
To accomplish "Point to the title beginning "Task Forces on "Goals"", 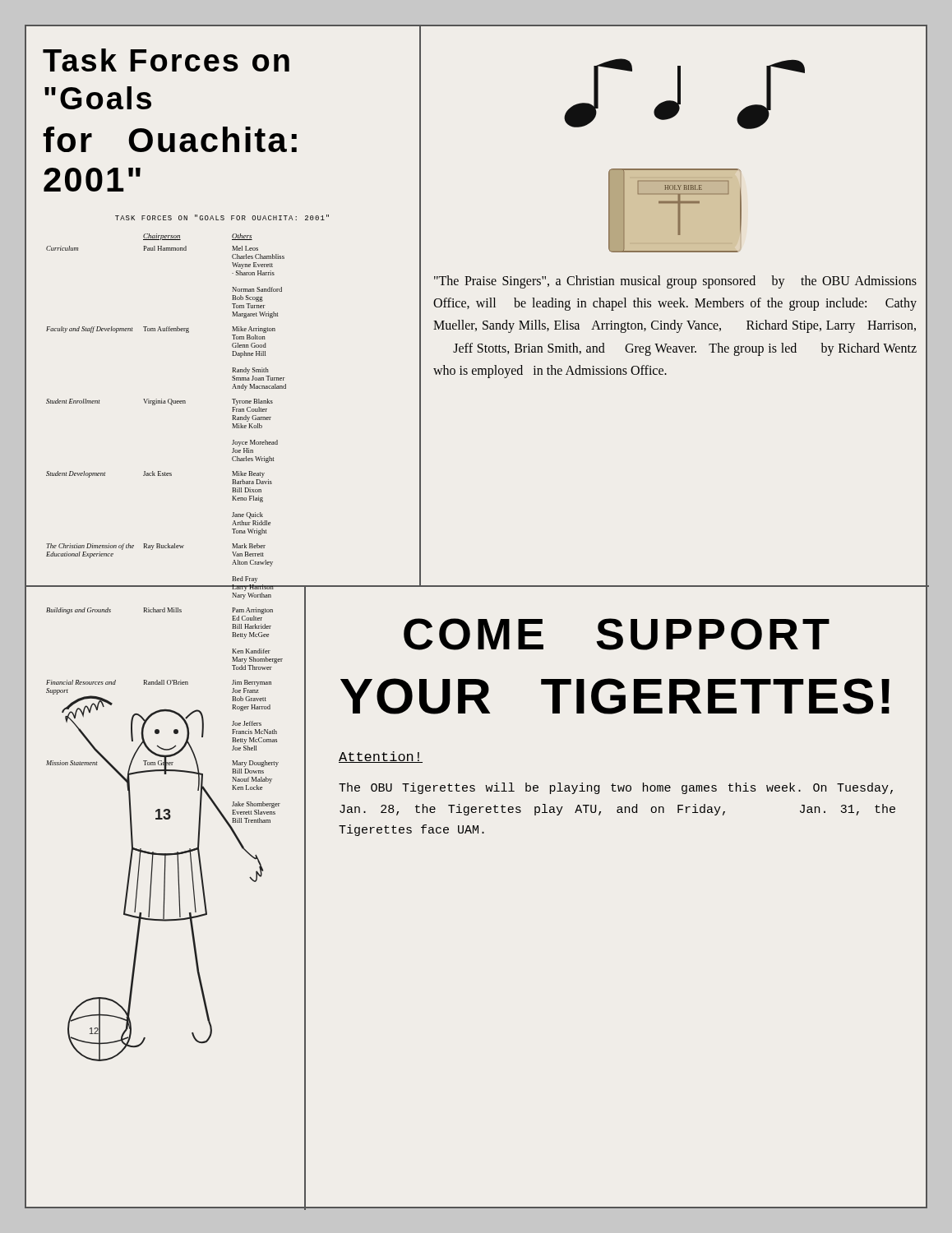I will point(223,121).
